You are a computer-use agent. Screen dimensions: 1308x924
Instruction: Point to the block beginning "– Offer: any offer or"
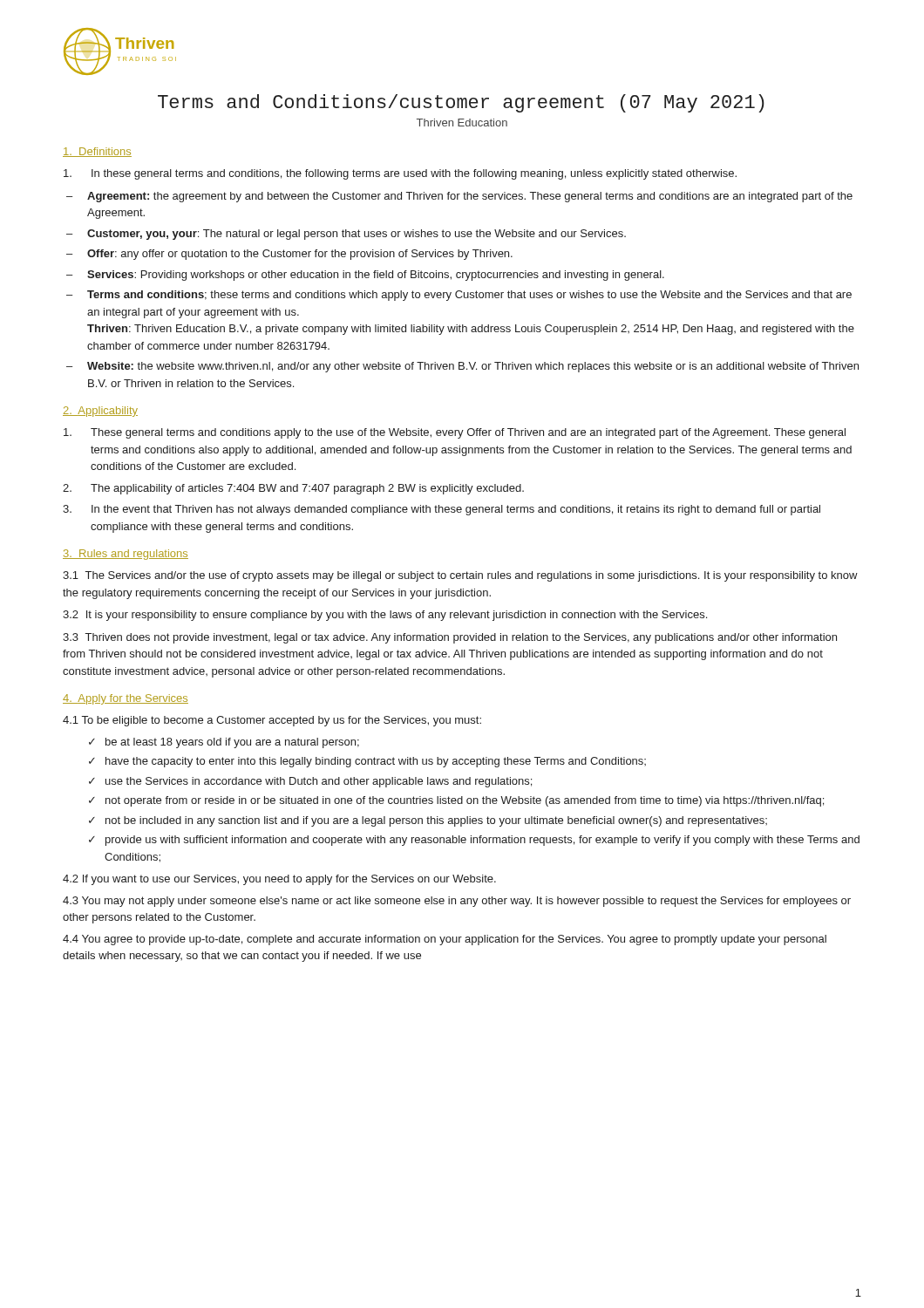coord(462,253)
